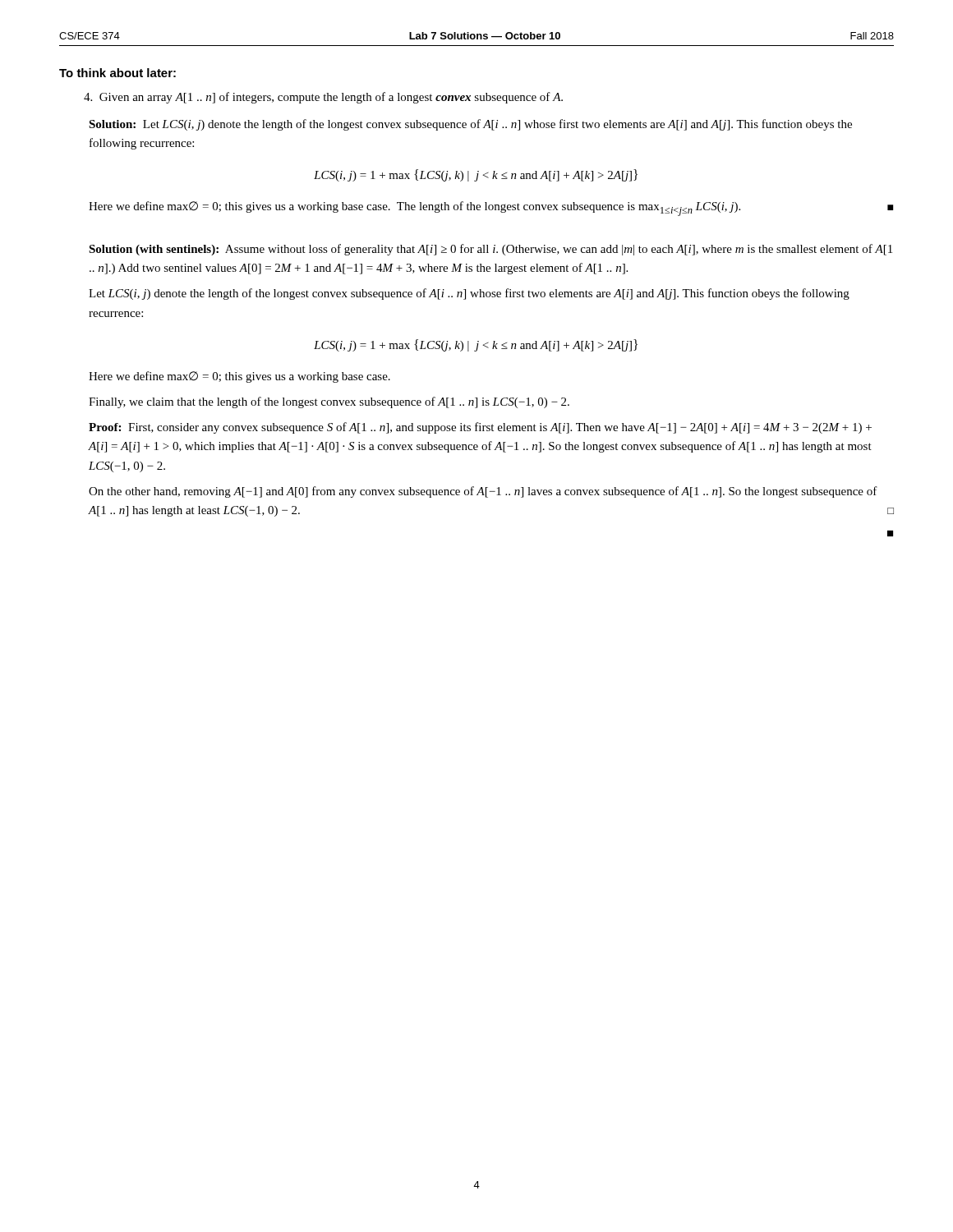Image resolution: width=953 pixels, height=1232 pixels.
Task: Click on the region starting "Solution (with sentinels): Assume without loss of generality"
Action: pos(491,258)
